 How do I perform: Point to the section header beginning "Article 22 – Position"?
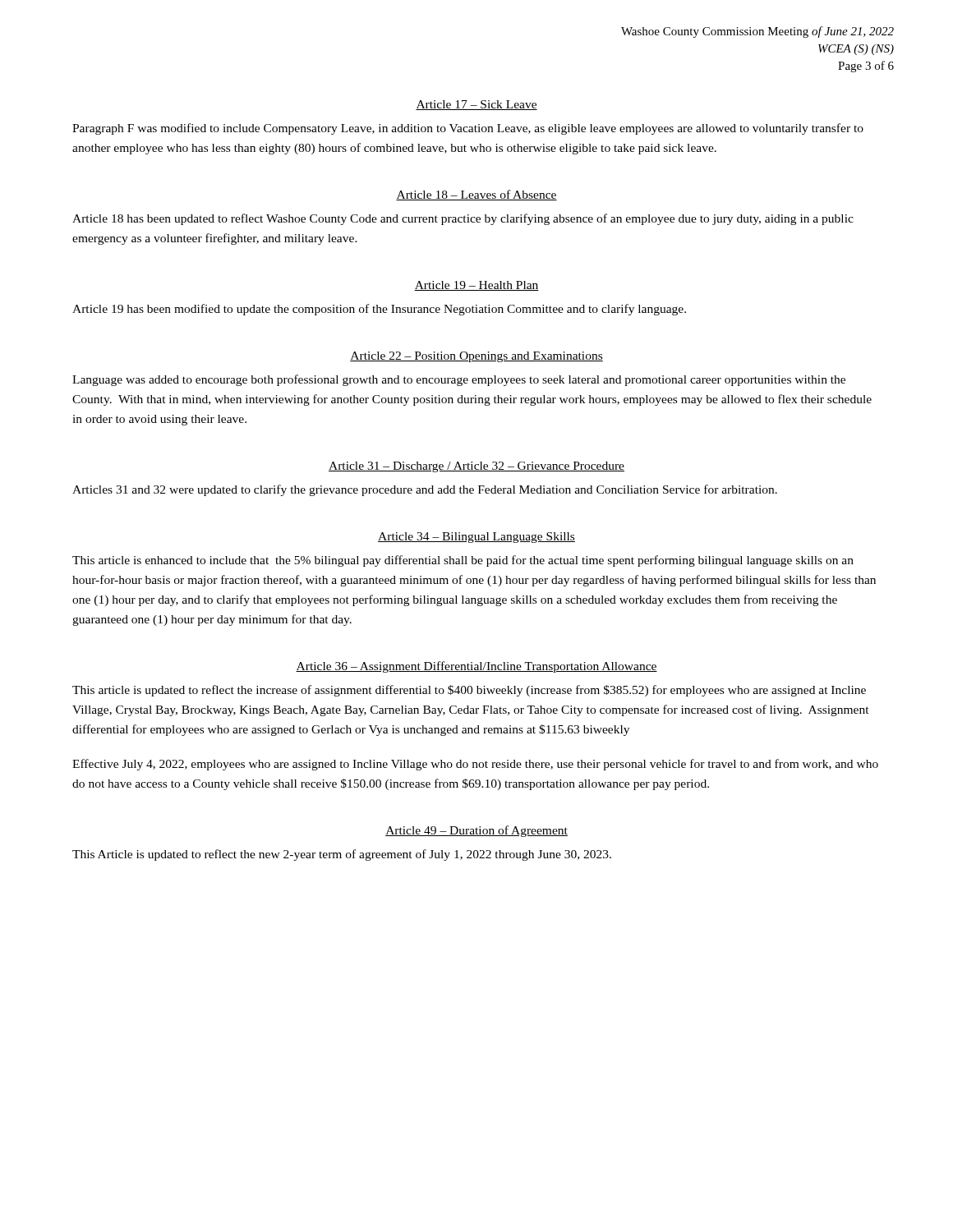tap(476, 355)
